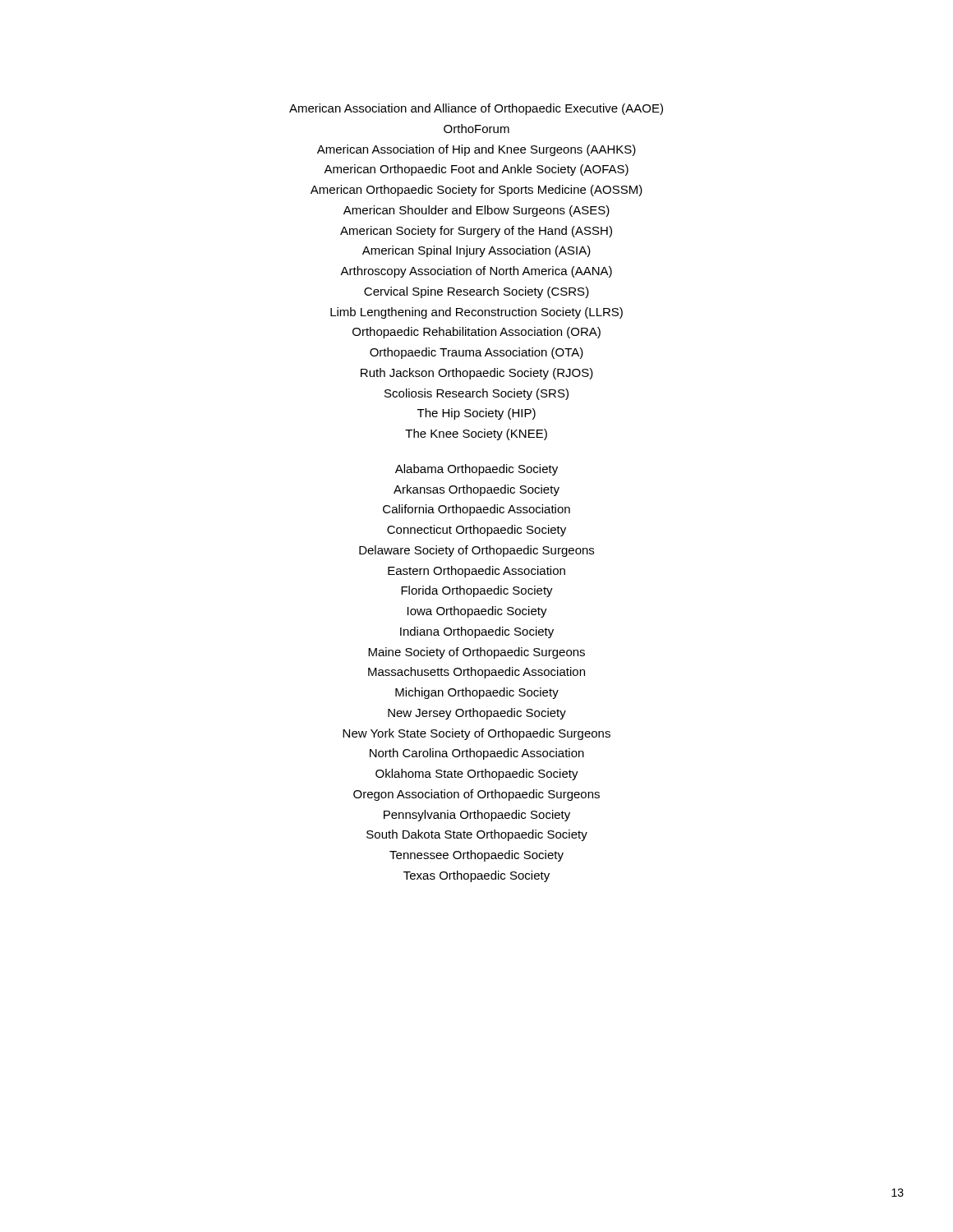Navigate to the region starting "Ruth Jackson Orthopaedic Society (RJOS)"
This screenshot has height=1232, width=953.
pos(476,373)
